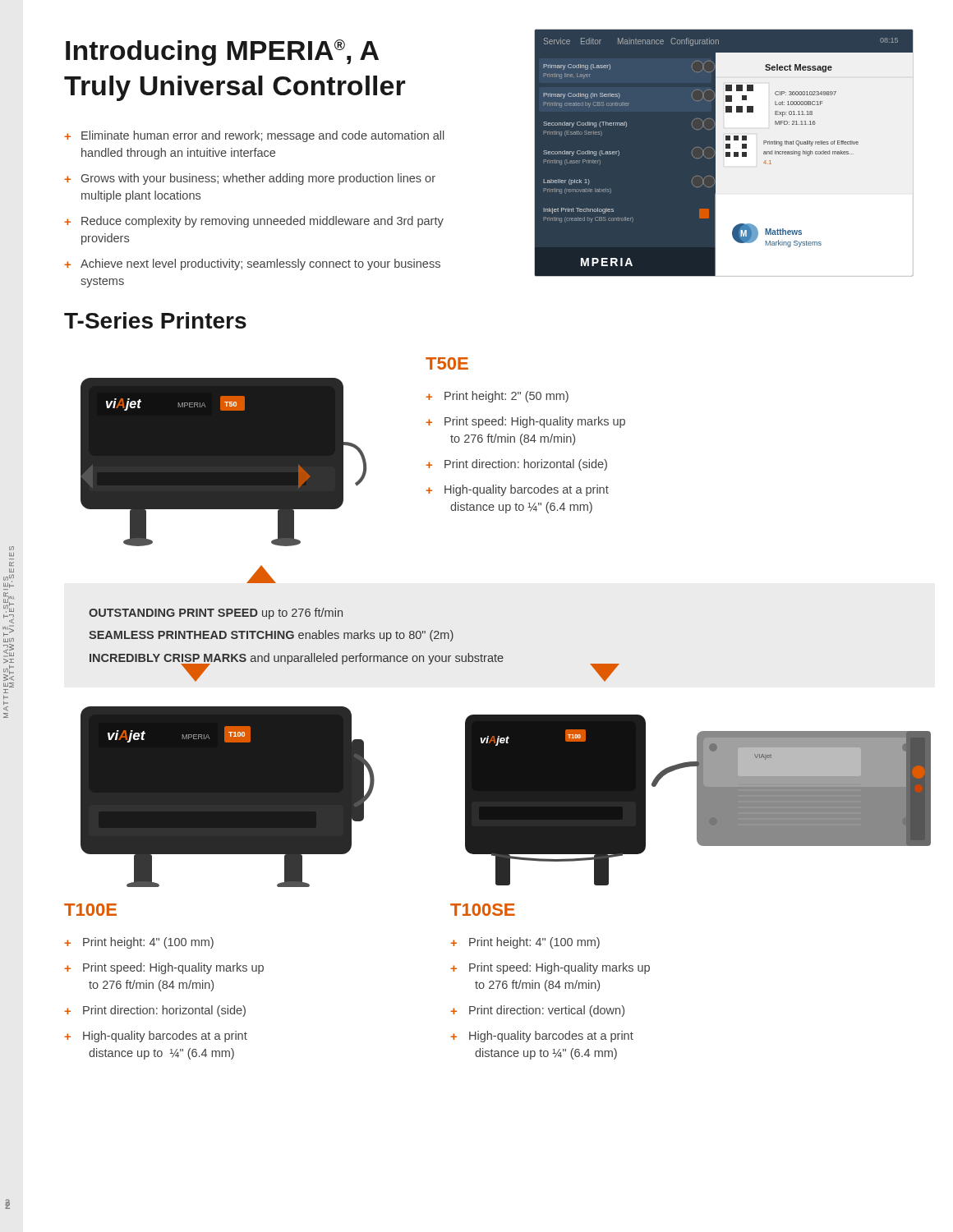Locate the screenshot
This screenshot has height=1232, width=953.
(723, 152)
